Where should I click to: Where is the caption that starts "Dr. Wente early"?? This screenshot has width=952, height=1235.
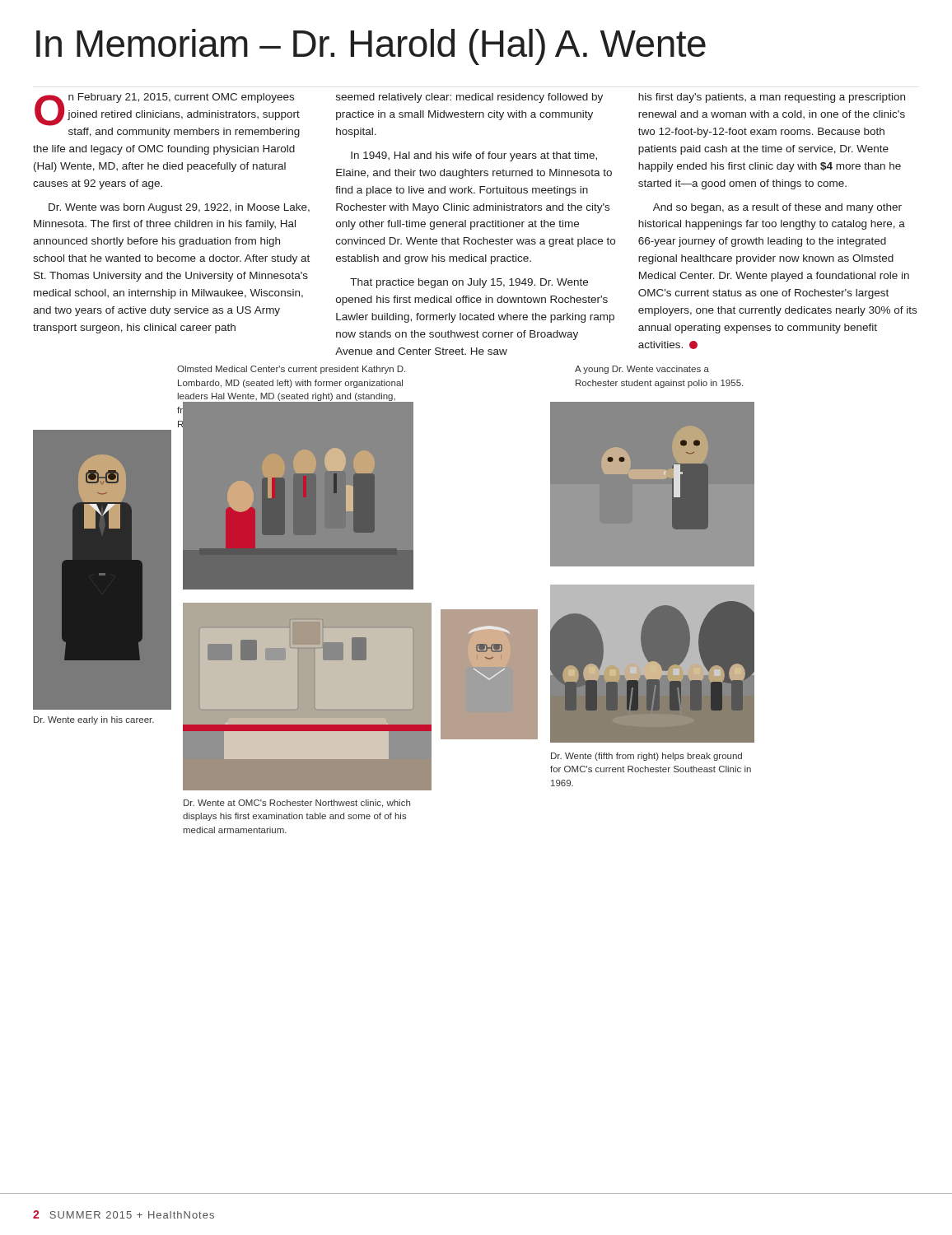click(x=94, y=720)
